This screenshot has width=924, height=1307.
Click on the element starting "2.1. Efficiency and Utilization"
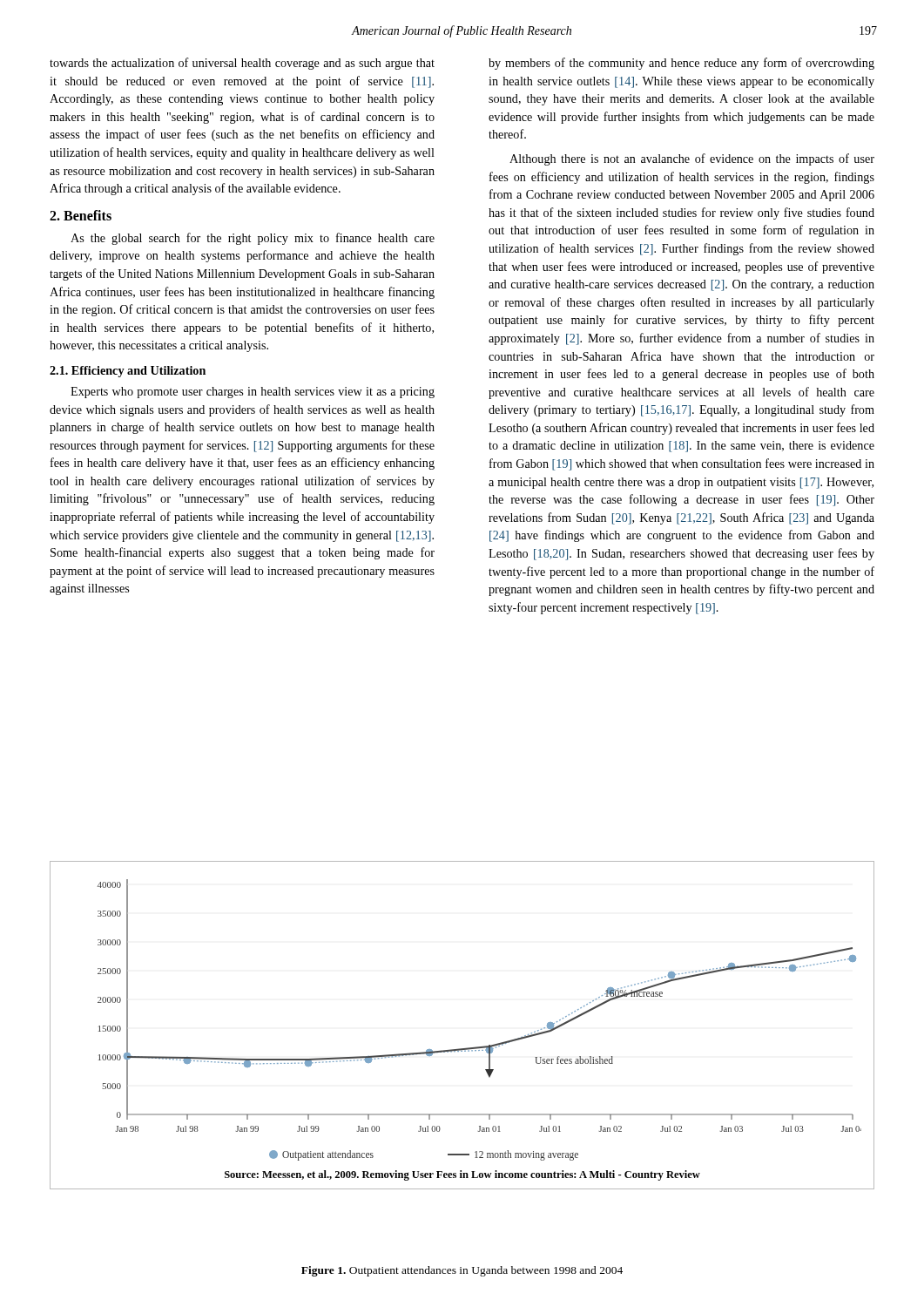click(128, 371)
